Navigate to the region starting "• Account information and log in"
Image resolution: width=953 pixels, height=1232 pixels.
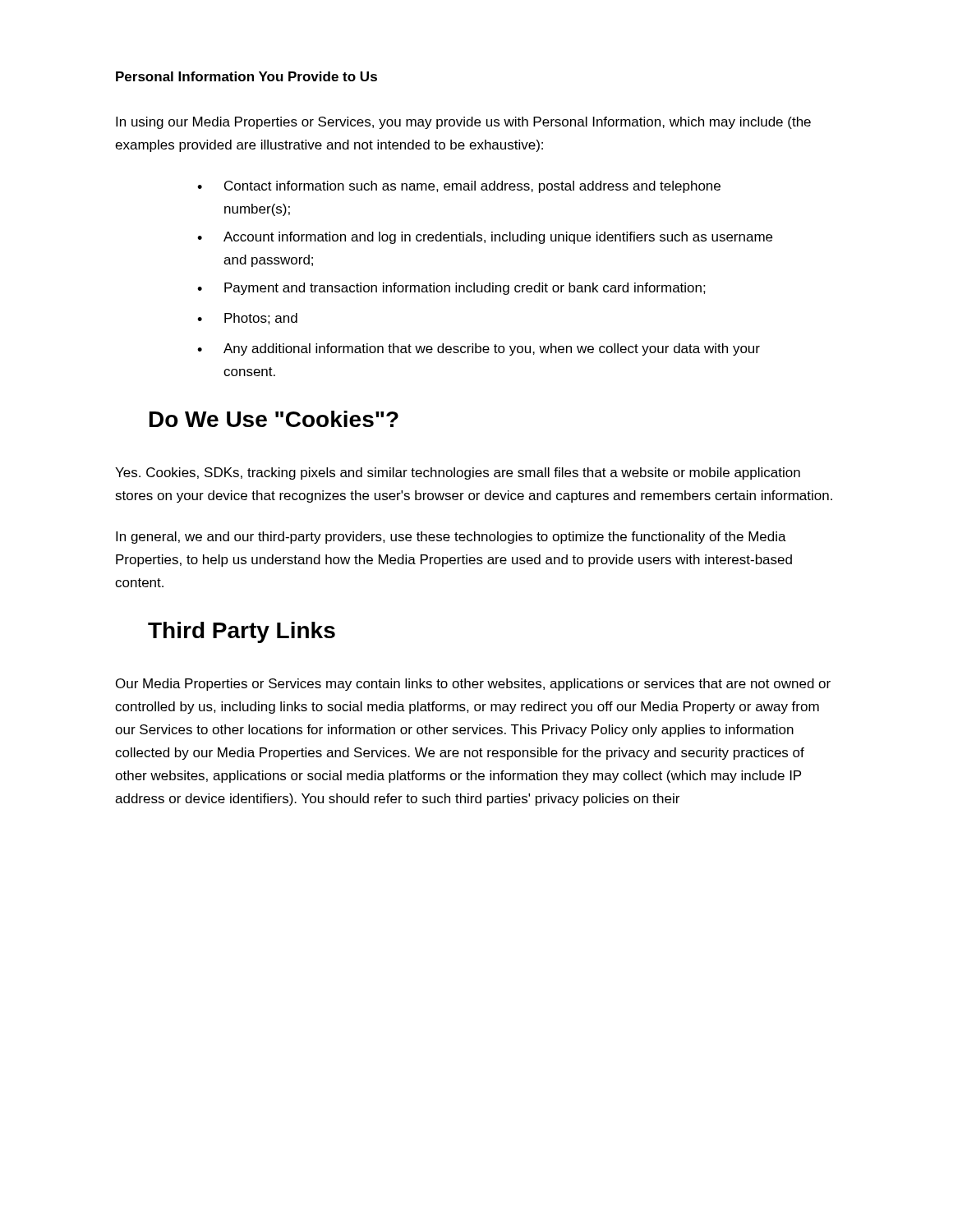493,249
